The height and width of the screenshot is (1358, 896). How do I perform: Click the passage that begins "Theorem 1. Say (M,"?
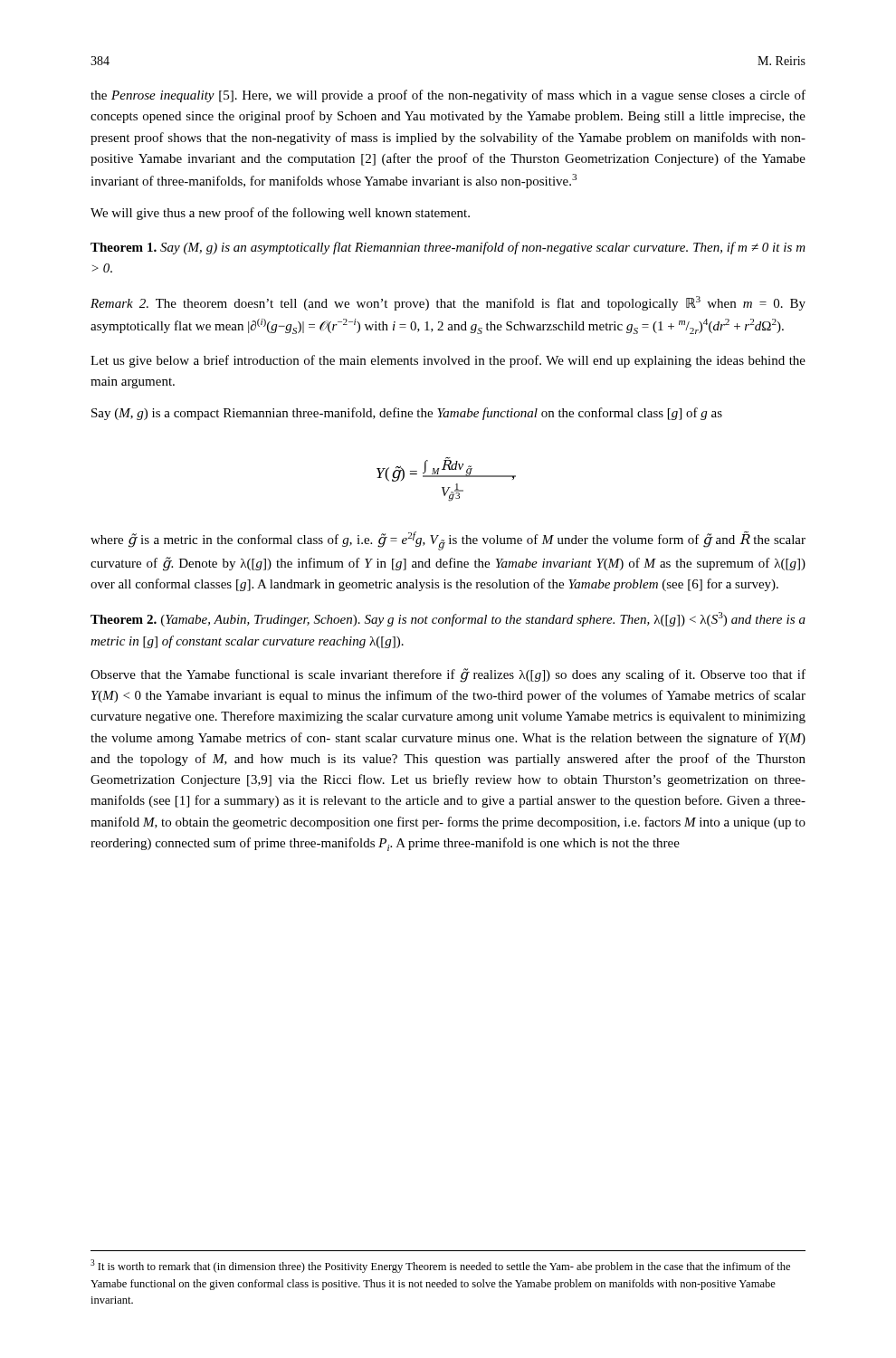448,258
